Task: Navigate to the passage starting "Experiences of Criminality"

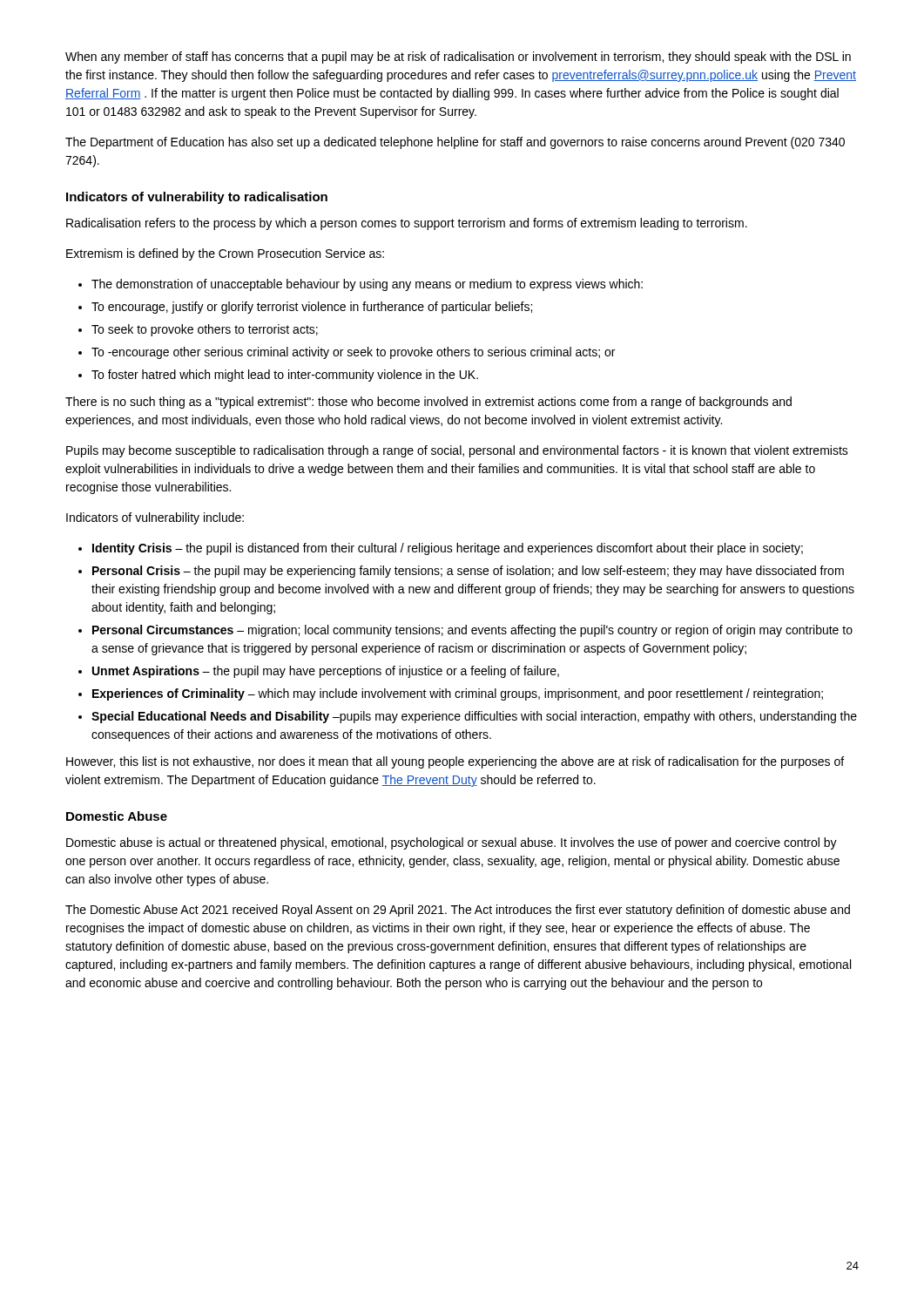Action: click(x=458, y=694)
